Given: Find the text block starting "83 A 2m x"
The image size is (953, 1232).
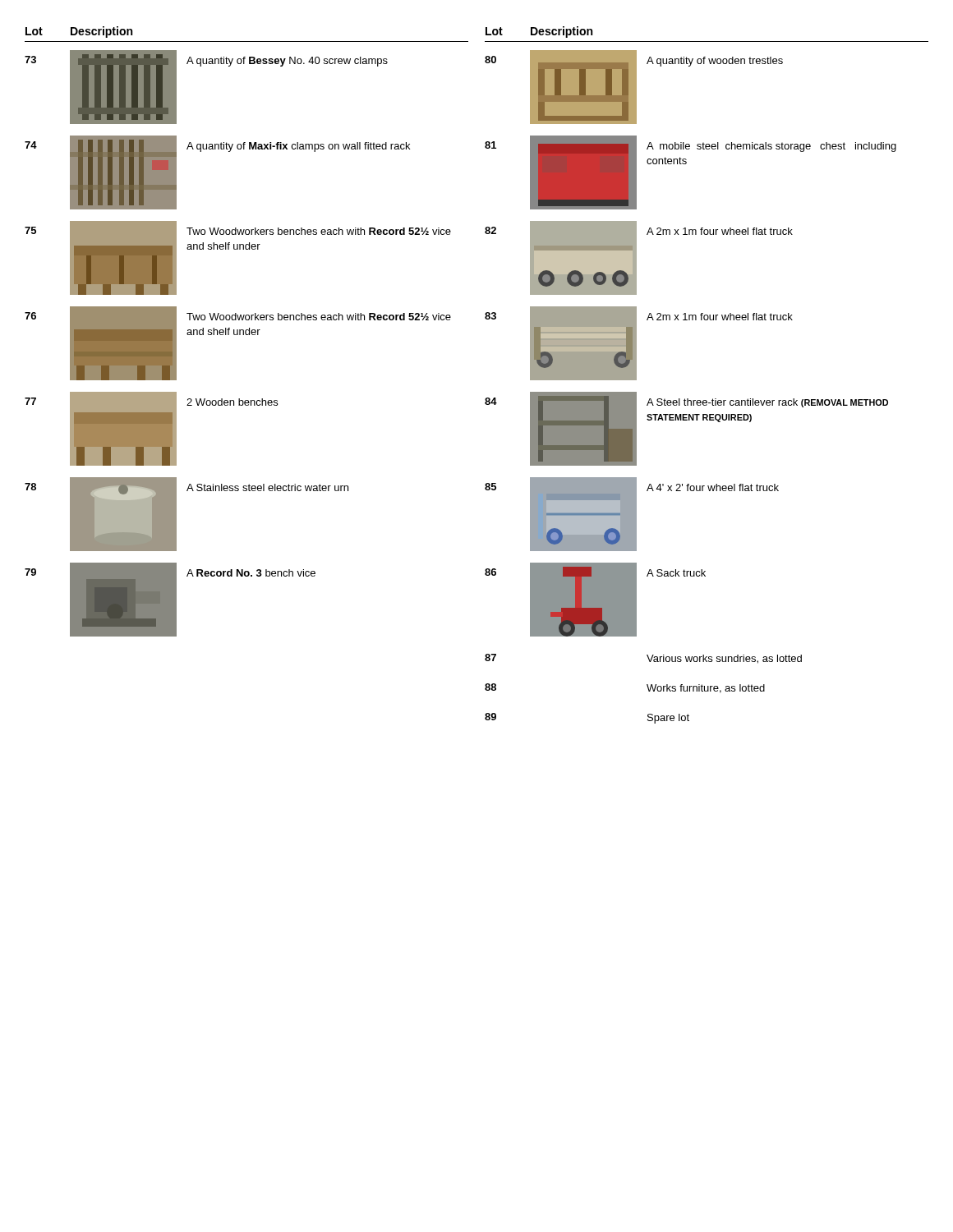Looking at the screenshot, I should pyautogui.click(x=707, y=343).
